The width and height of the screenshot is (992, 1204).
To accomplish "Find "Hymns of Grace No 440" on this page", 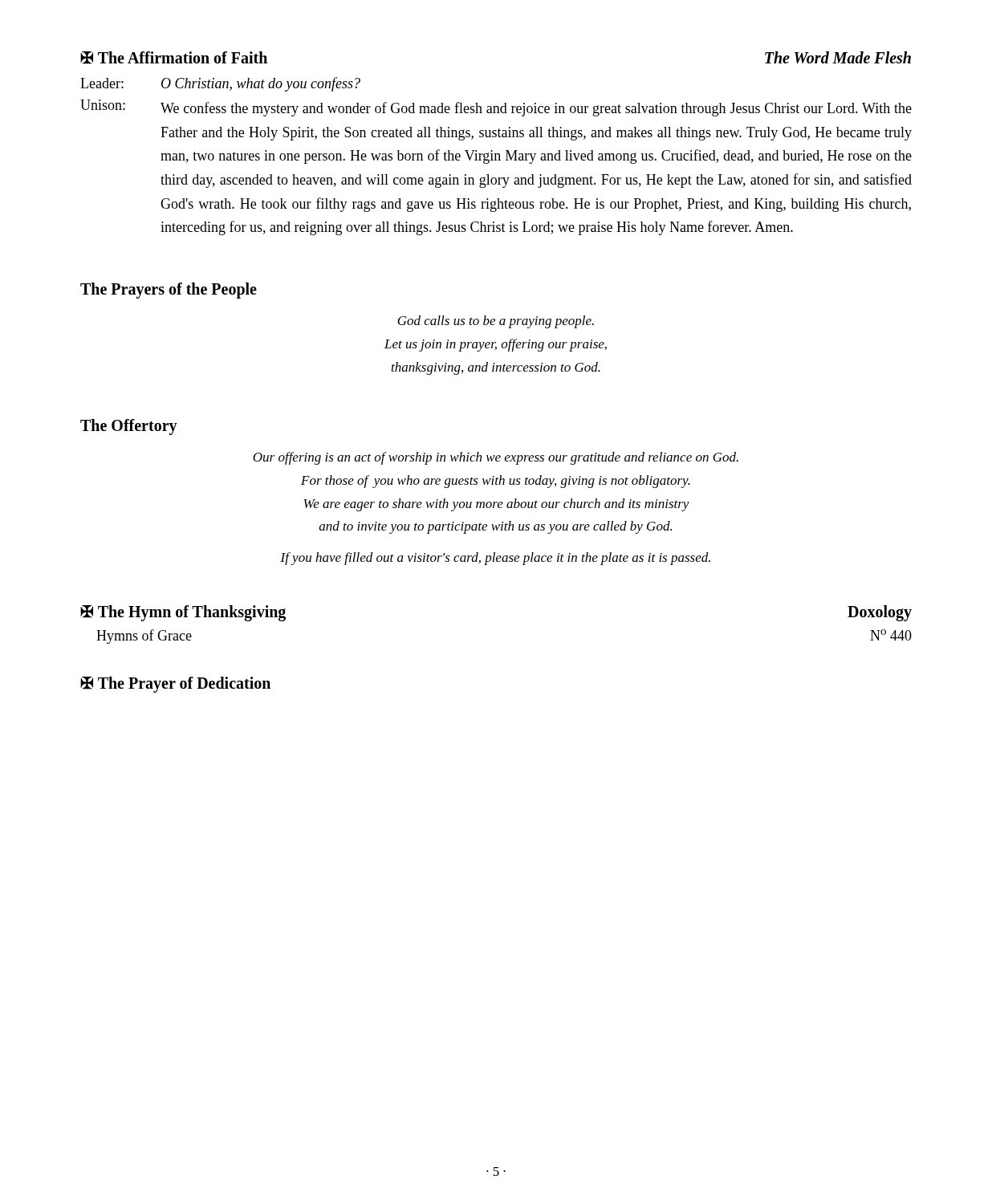I will click(x=143, y=636).
